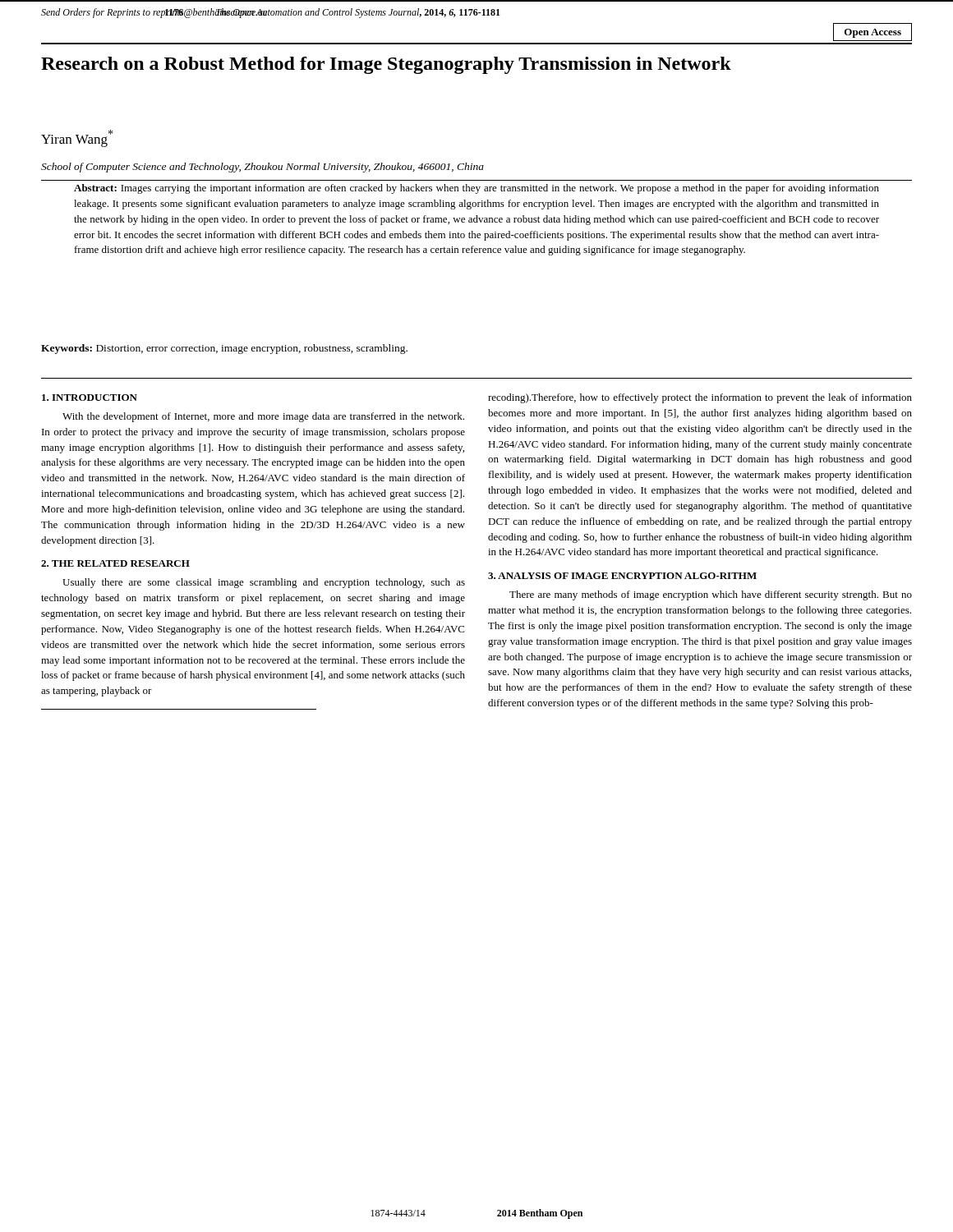Click on the section header with the text "1. INTRODUCTION"
Image resolution: width=953 pixels, height=1232 pixels.
(89, 397)
